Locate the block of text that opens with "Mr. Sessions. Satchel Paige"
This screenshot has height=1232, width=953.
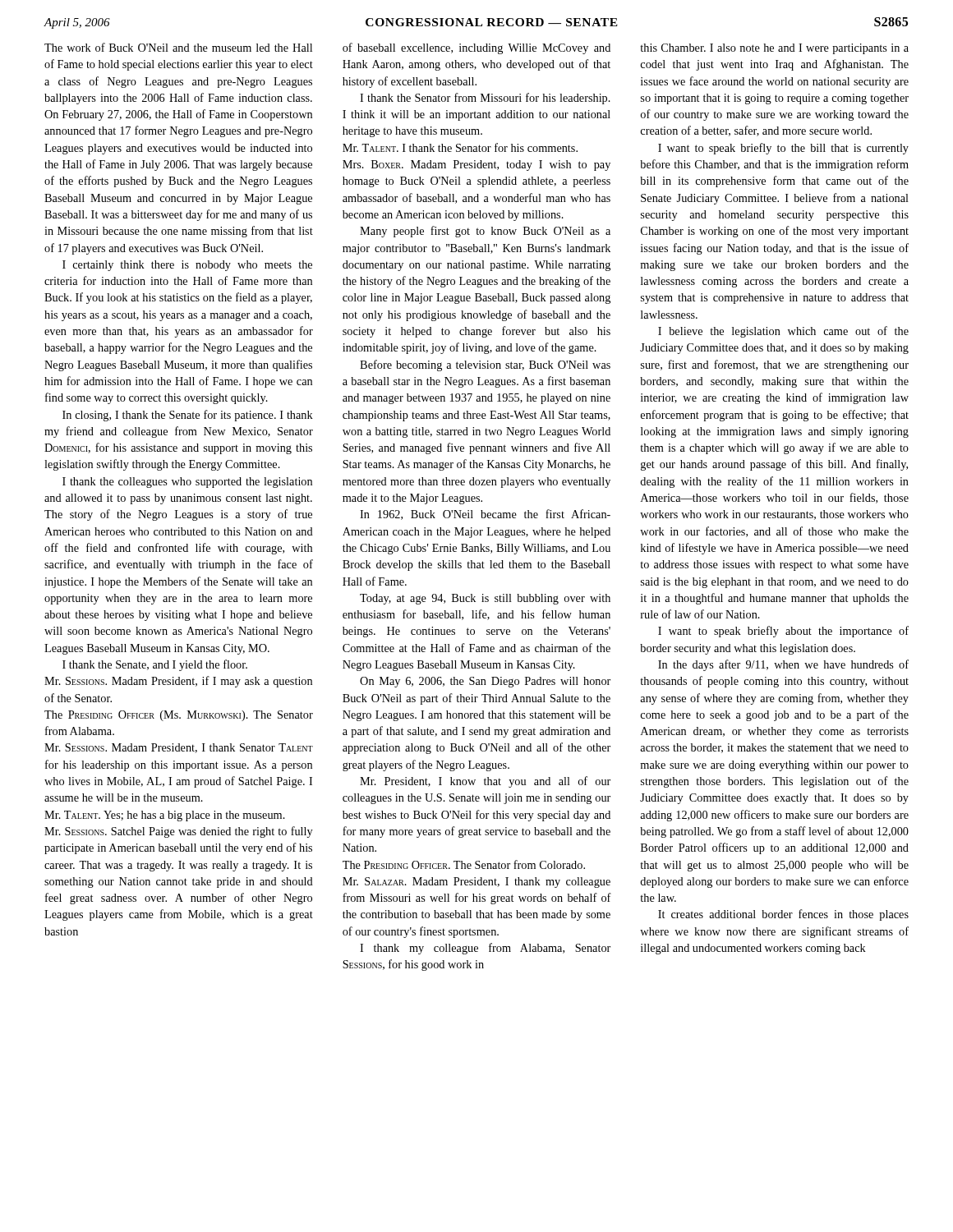click(179, 881)
